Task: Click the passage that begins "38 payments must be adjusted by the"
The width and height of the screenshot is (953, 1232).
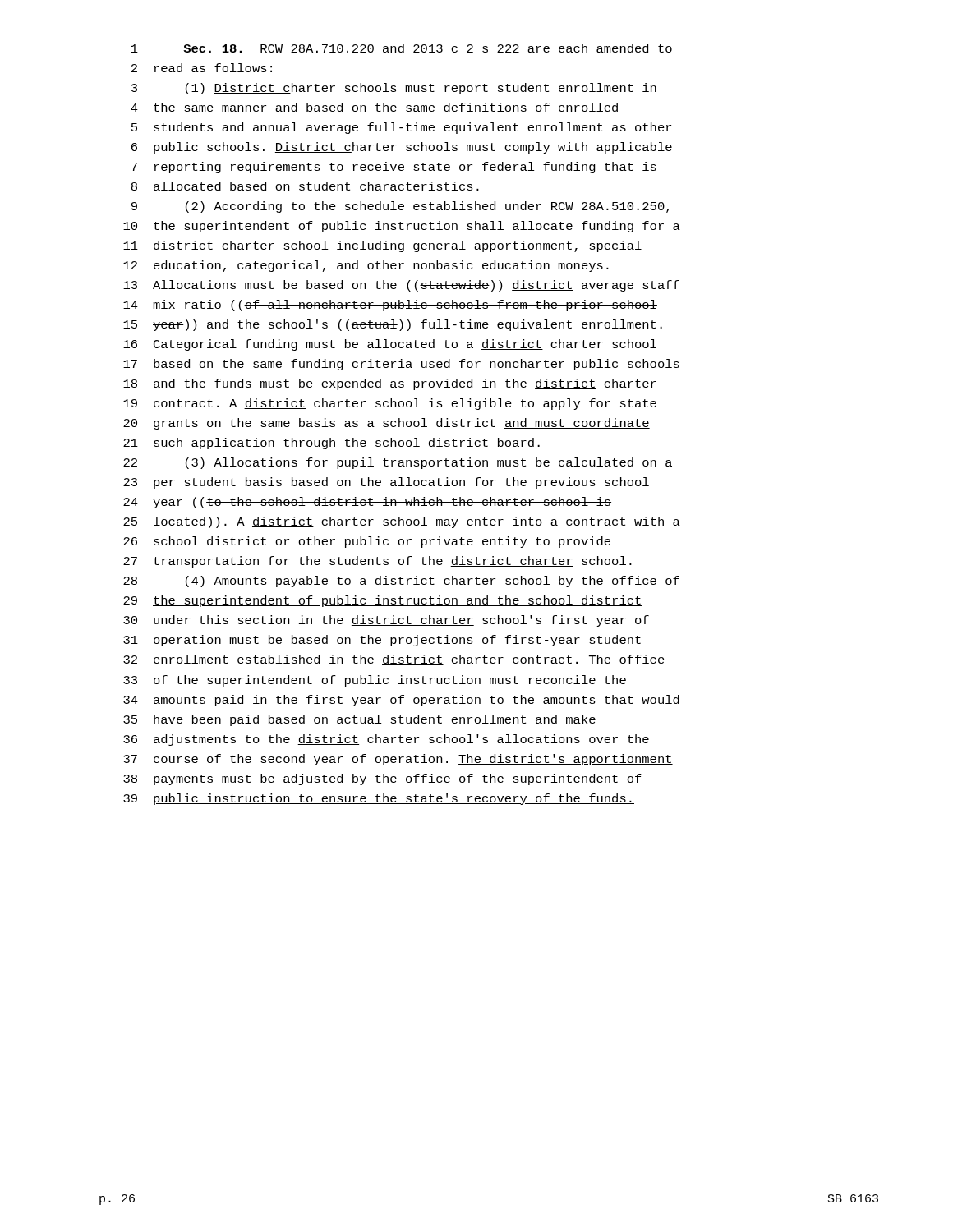Action: point(489,779)
